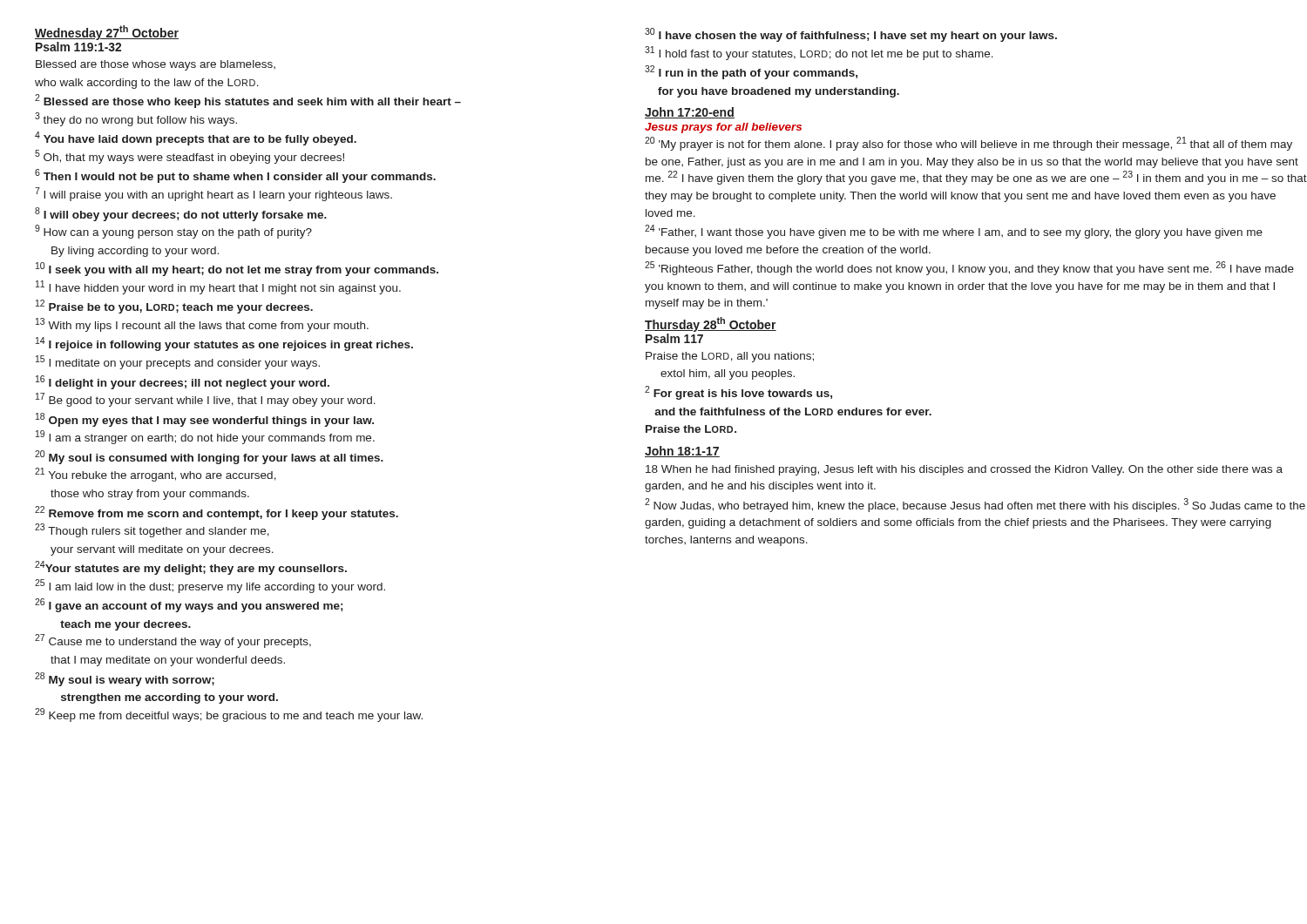Find the text block starting "24Your statutes are my delight; they are"
1307x924 pixels.
(315, 569)
